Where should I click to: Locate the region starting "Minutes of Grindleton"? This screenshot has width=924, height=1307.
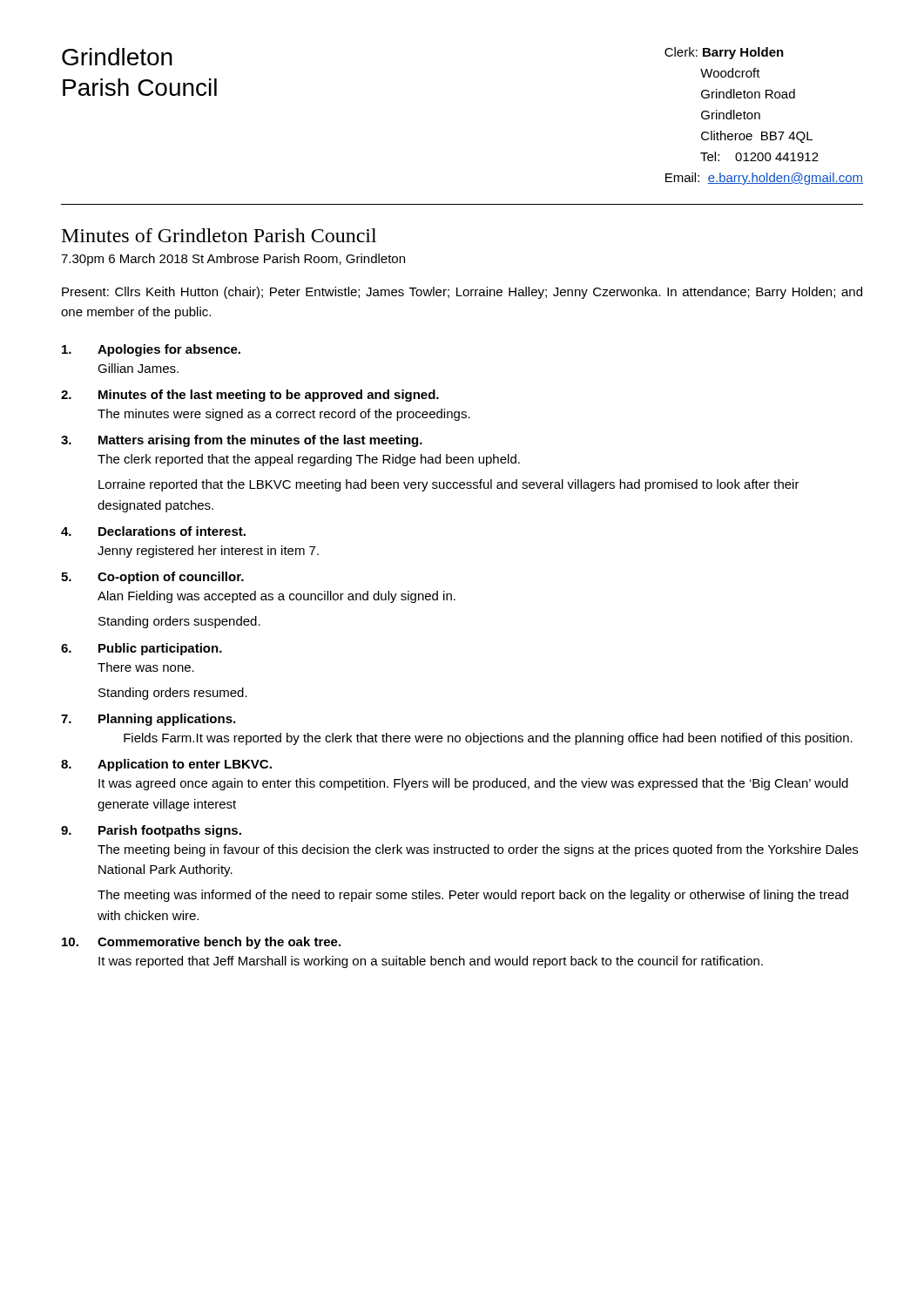(219, 235)
